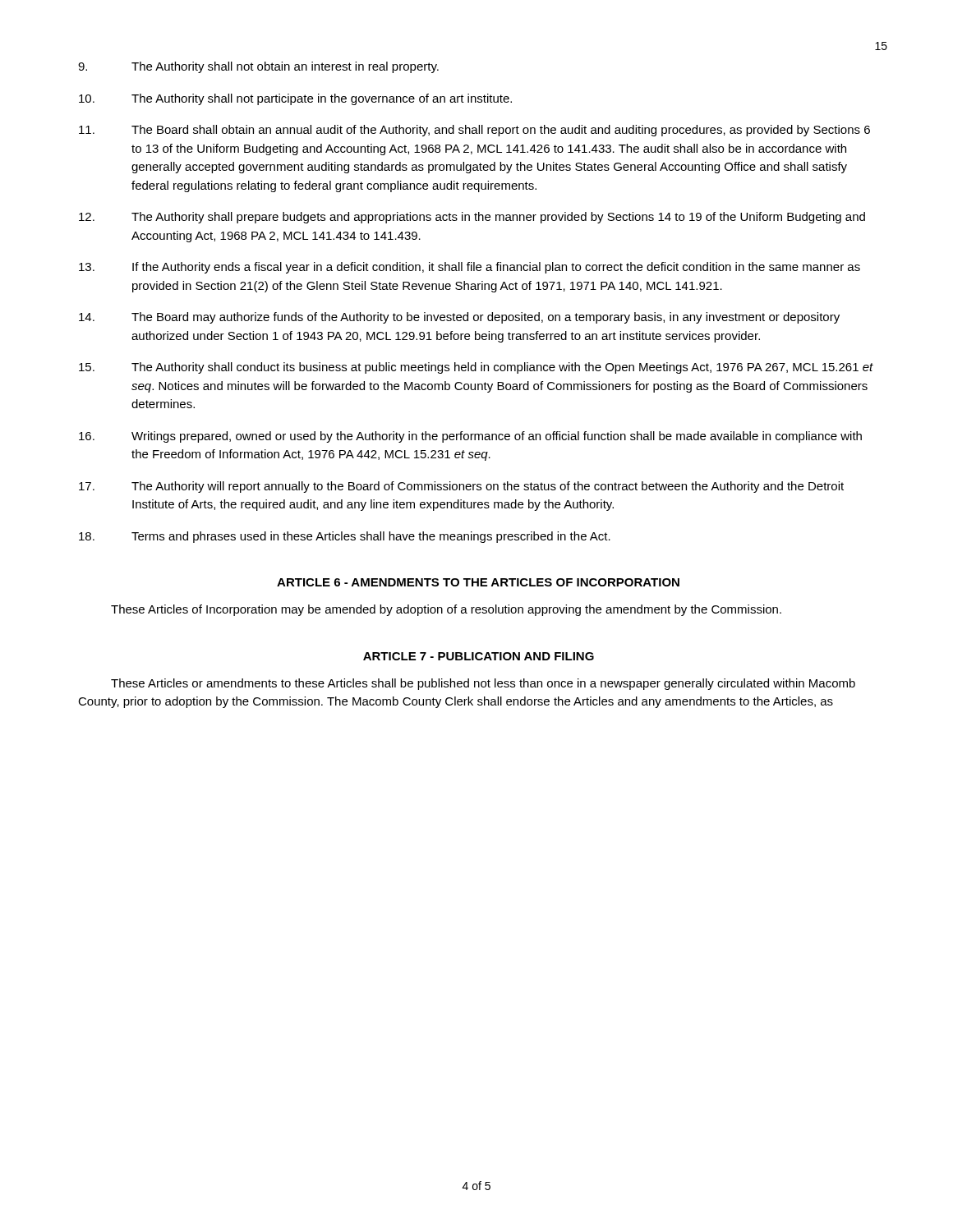
Task: Where is the passage that starts "10. The Authority shall"?
Action: (x=479, y=98)
